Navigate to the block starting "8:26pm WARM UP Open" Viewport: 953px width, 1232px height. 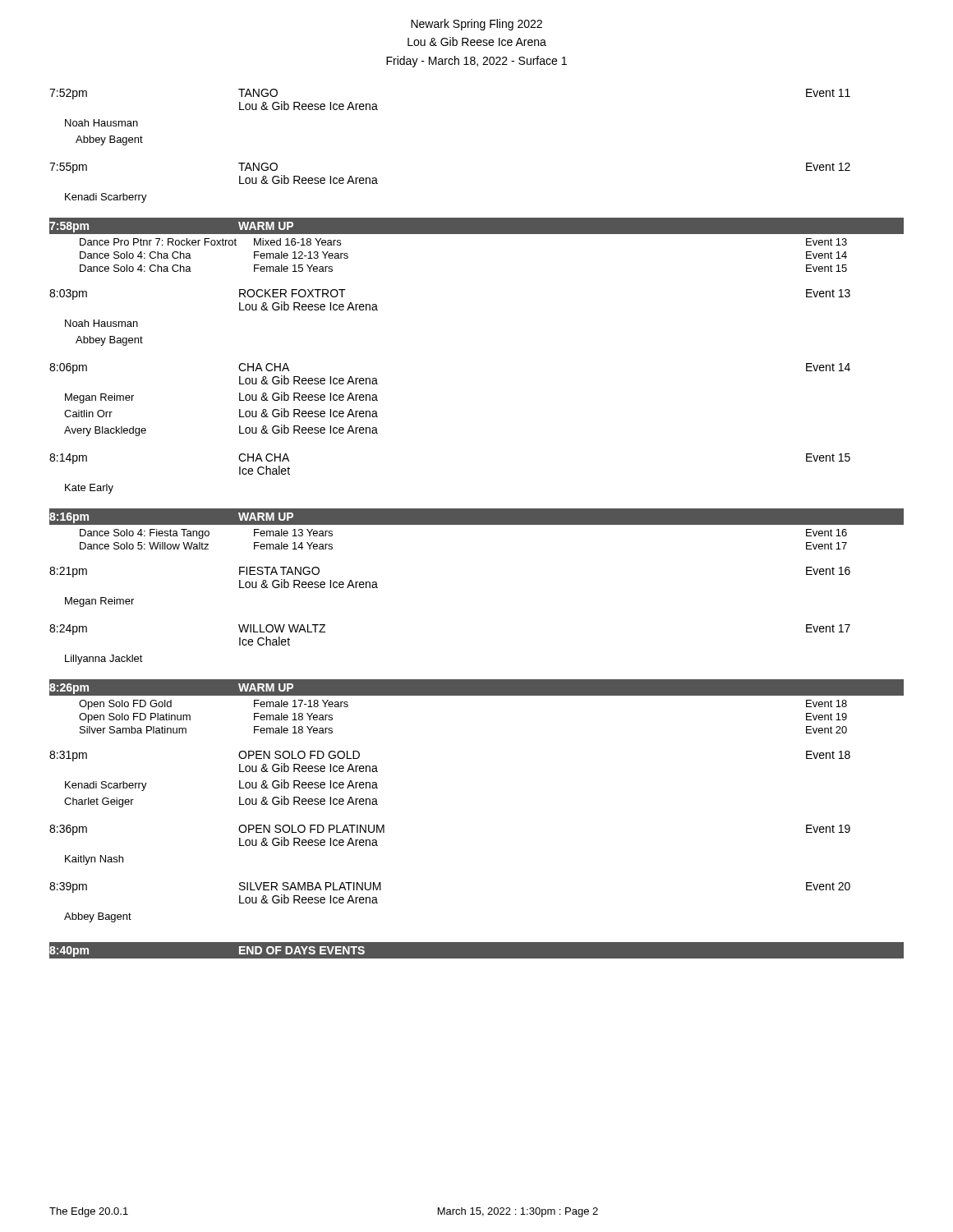coord(476,687)
